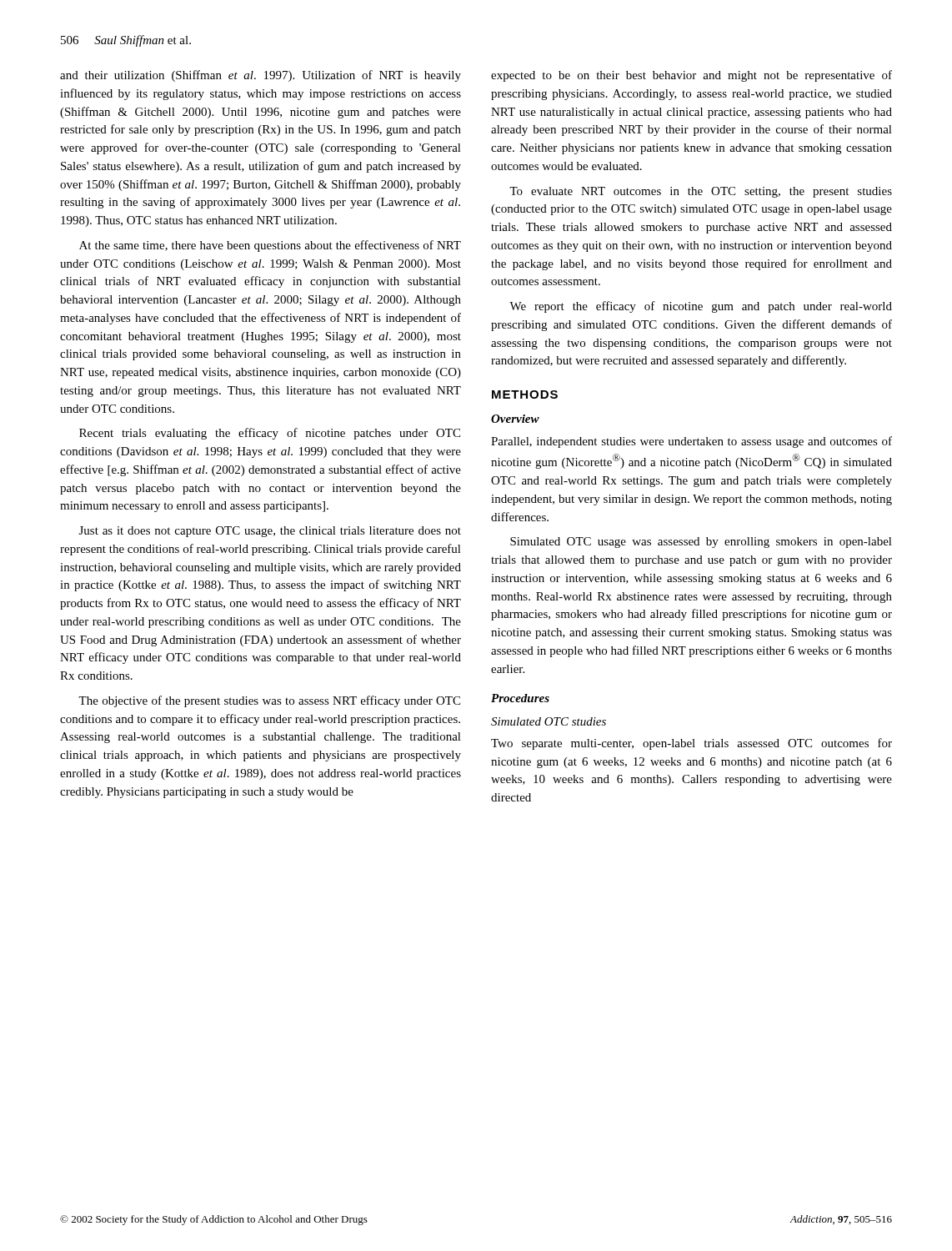Select the block starting "The objective of"

click(x=260, y=746)
